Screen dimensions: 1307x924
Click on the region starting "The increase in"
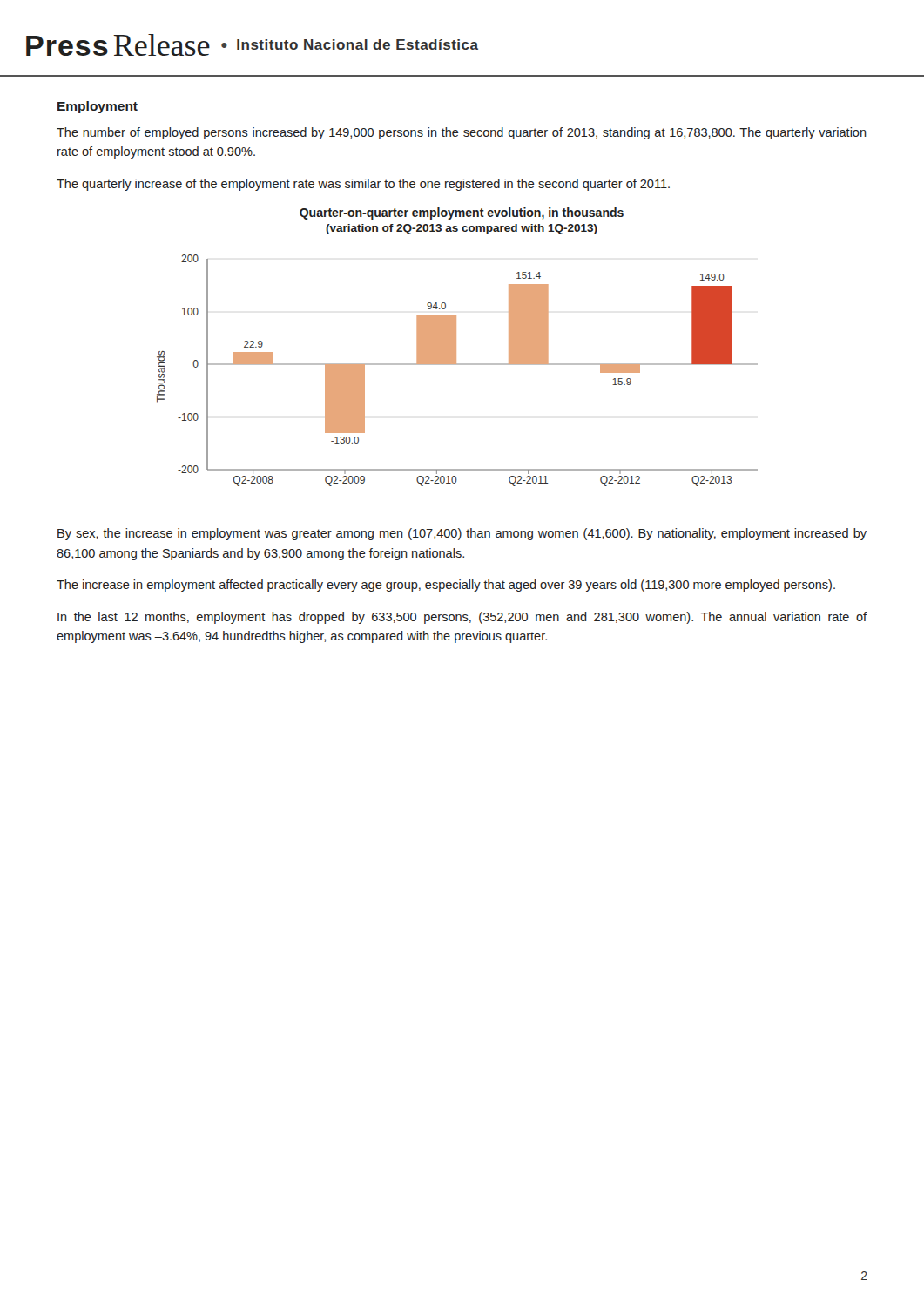point(446,585)
